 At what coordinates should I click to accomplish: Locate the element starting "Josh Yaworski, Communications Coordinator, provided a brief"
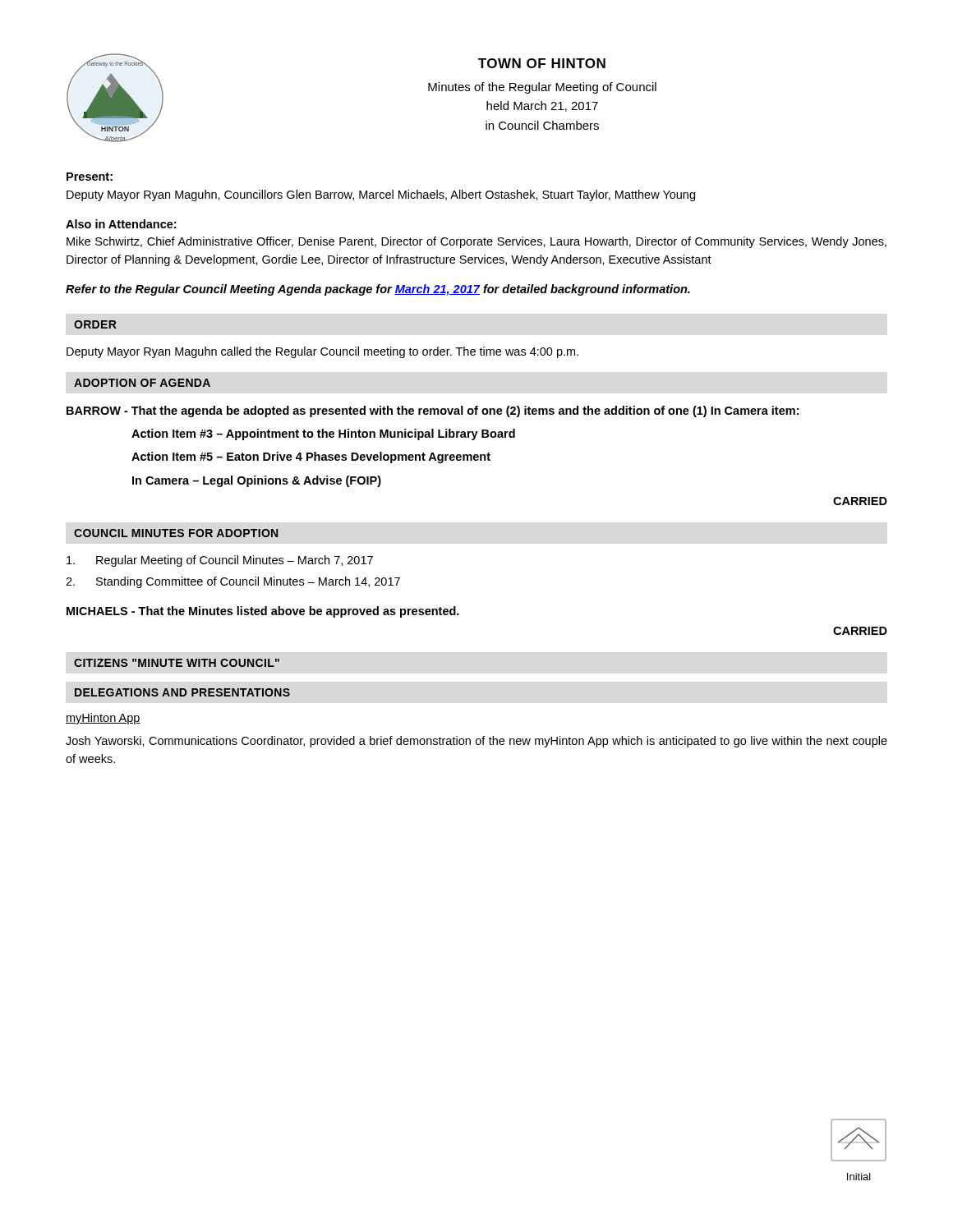coord(476,750)
